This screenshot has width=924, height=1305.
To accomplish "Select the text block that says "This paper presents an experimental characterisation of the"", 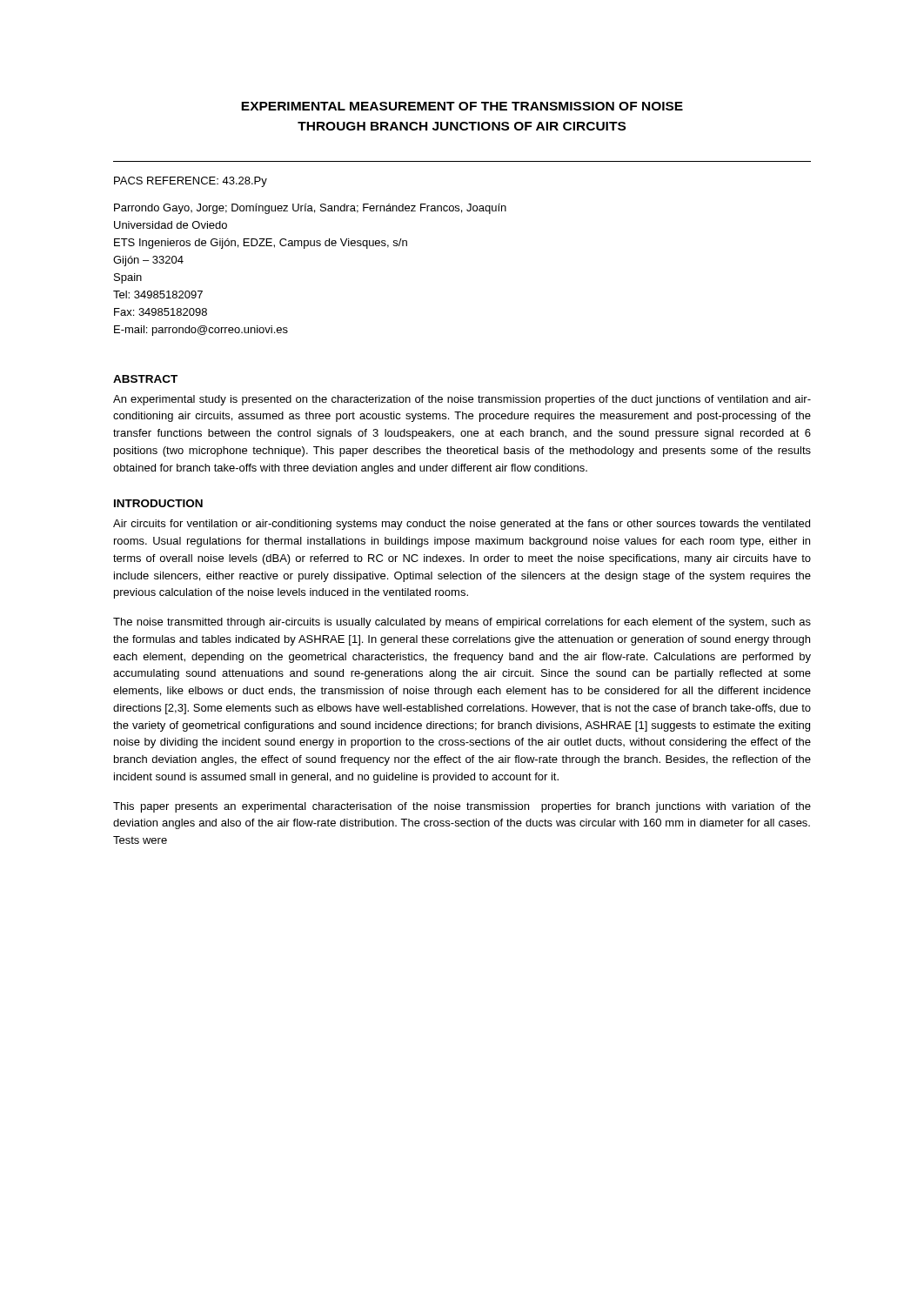I will (462, 823).
